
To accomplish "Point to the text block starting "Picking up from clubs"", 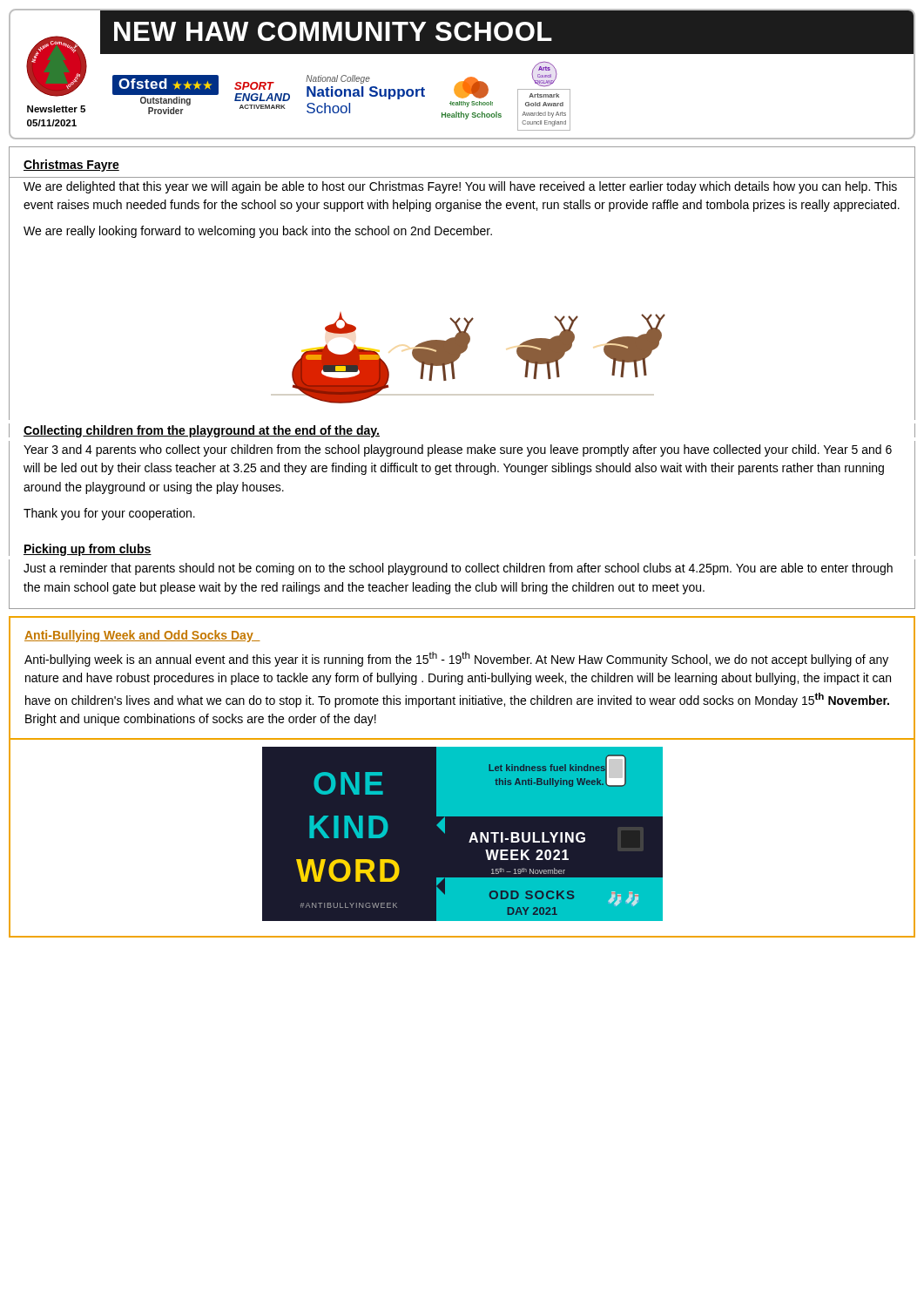I will coord(88,550).
